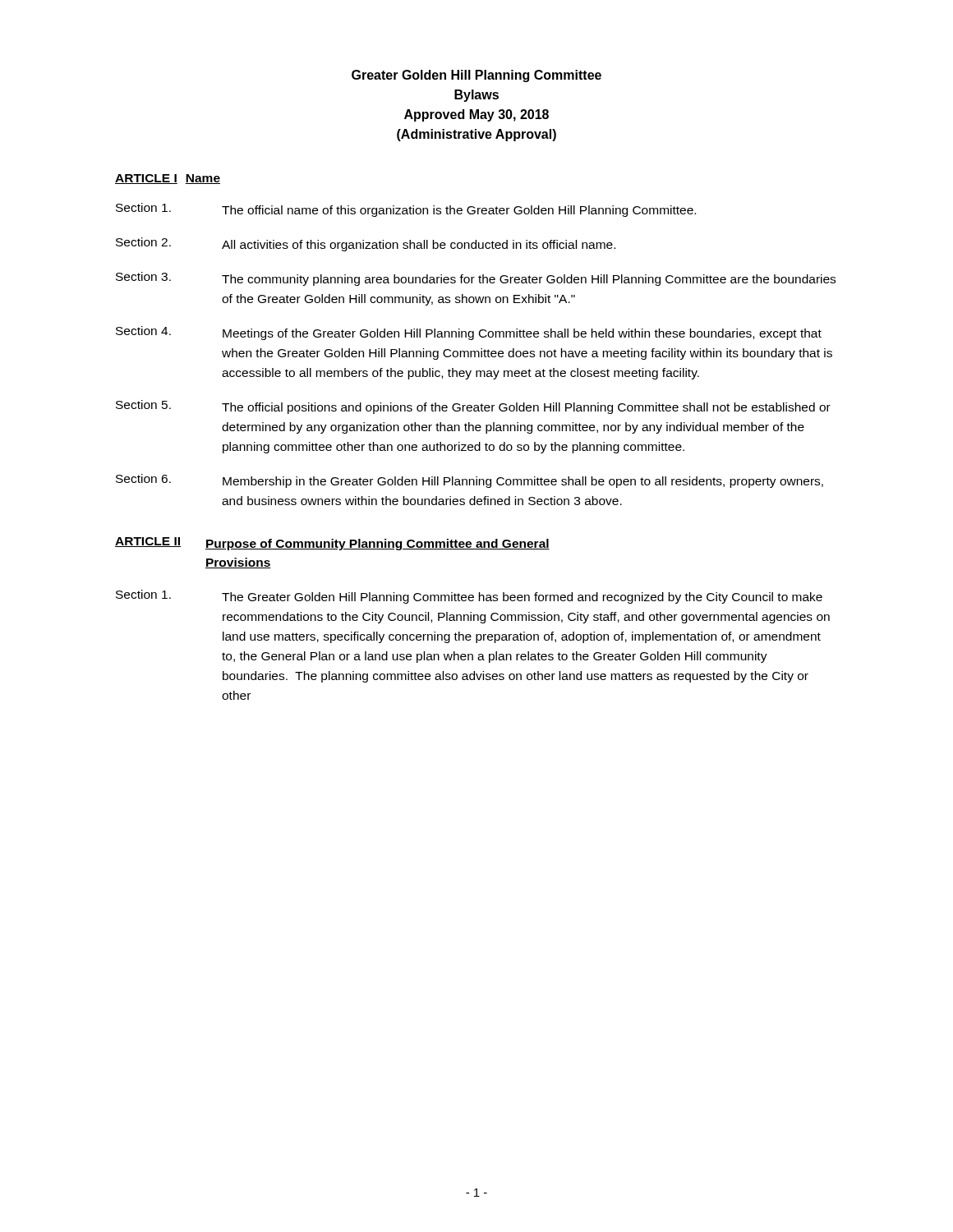Select the passage starting "ARTICLE I Name"
Image resolution: width=953 pixels, height=1232 pixels.
click(x=168, y=178)
